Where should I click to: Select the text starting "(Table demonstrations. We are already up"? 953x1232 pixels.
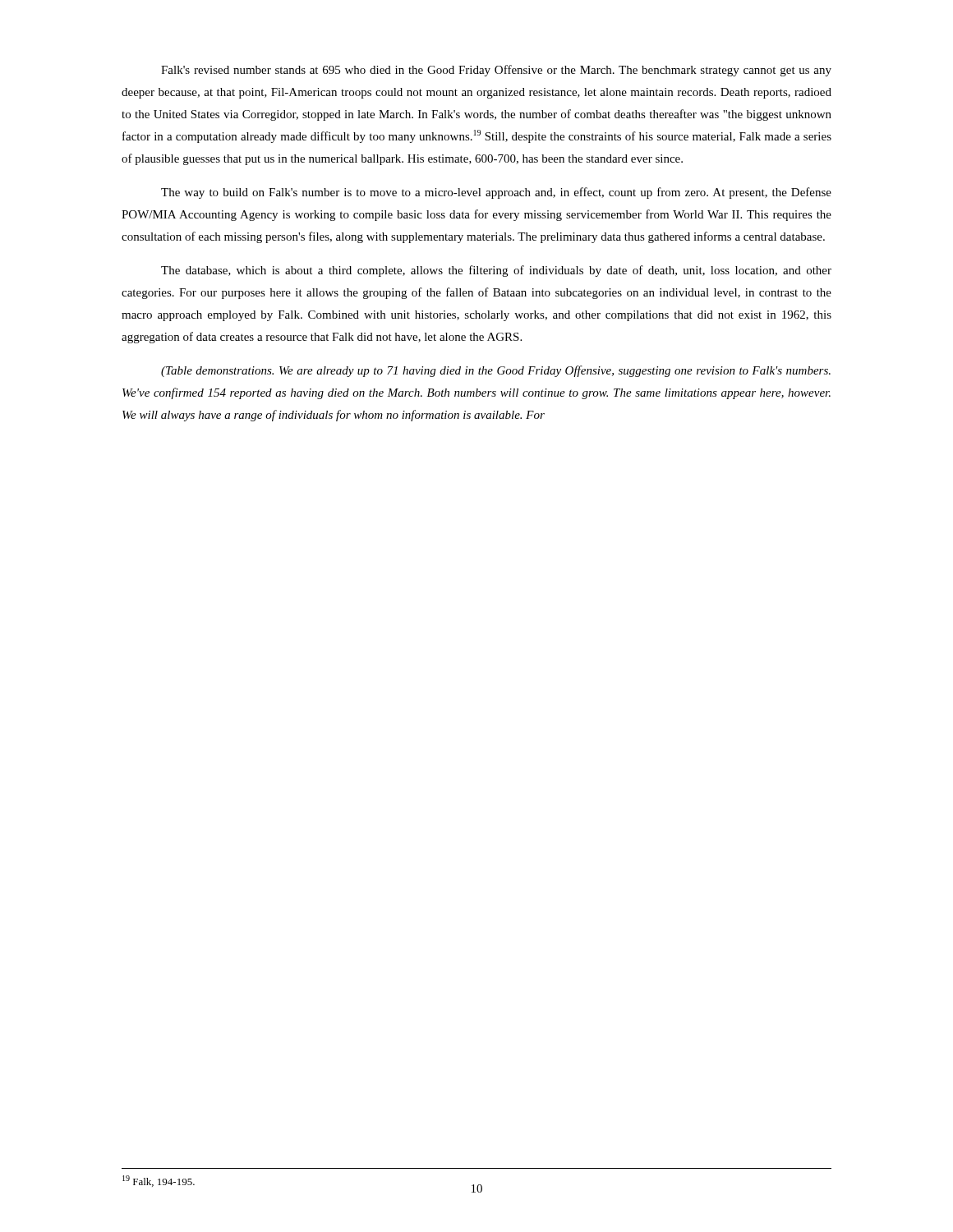[476, 393]
